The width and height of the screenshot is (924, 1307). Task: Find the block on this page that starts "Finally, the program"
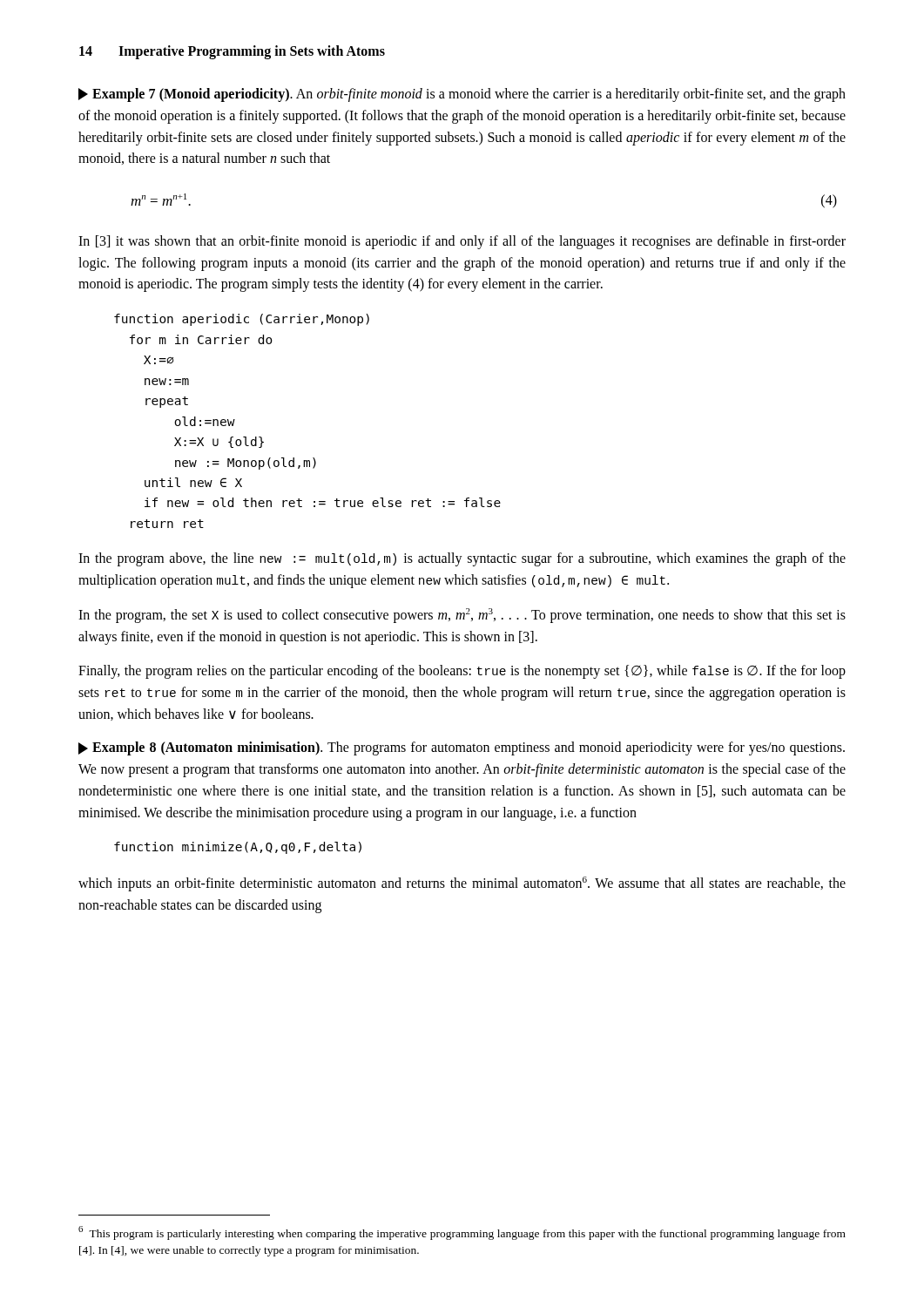[462, 692]
